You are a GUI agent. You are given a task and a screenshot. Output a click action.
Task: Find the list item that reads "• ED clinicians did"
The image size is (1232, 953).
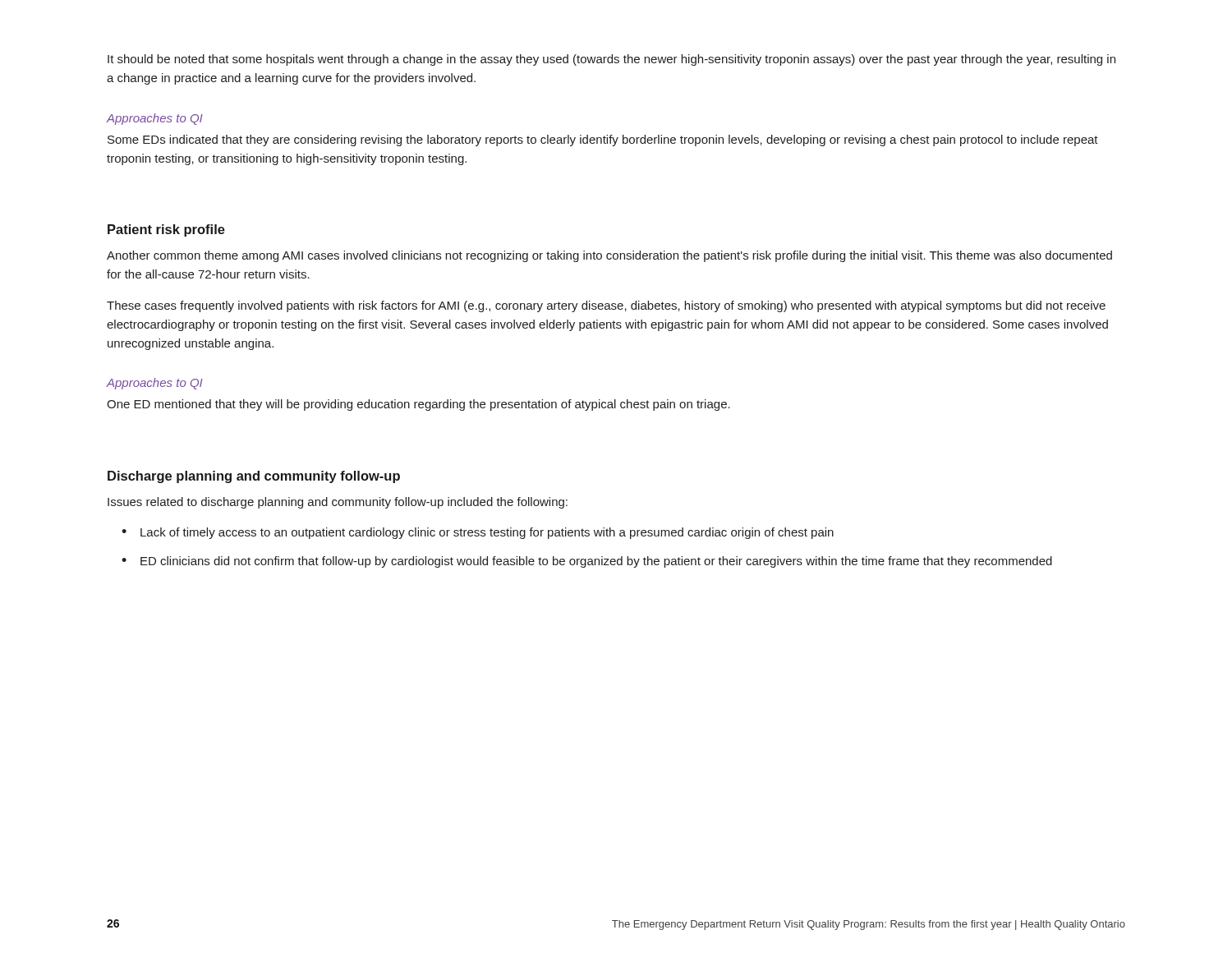(623, 561)
